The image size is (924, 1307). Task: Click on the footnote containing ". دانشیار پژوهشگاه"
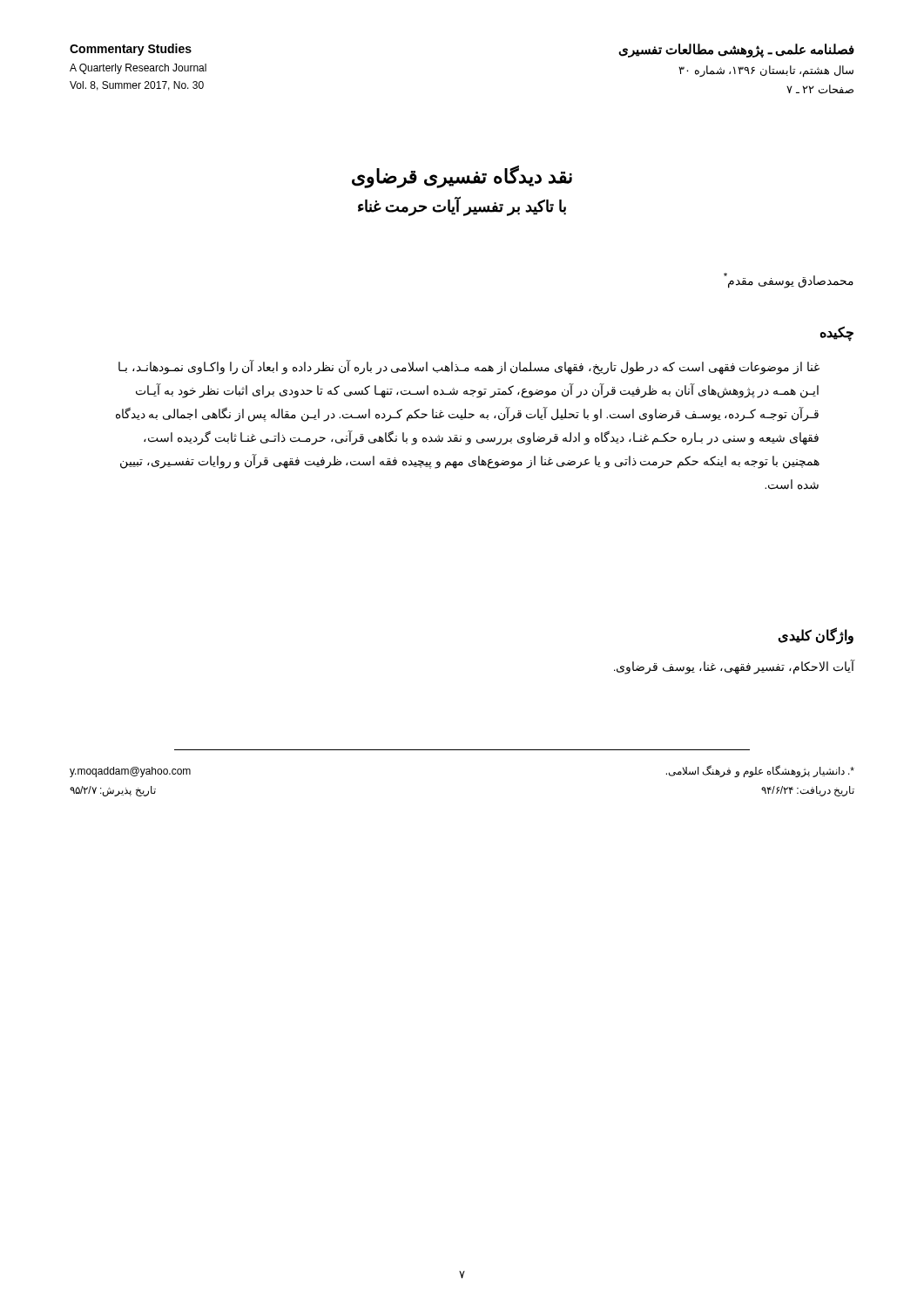760,781
